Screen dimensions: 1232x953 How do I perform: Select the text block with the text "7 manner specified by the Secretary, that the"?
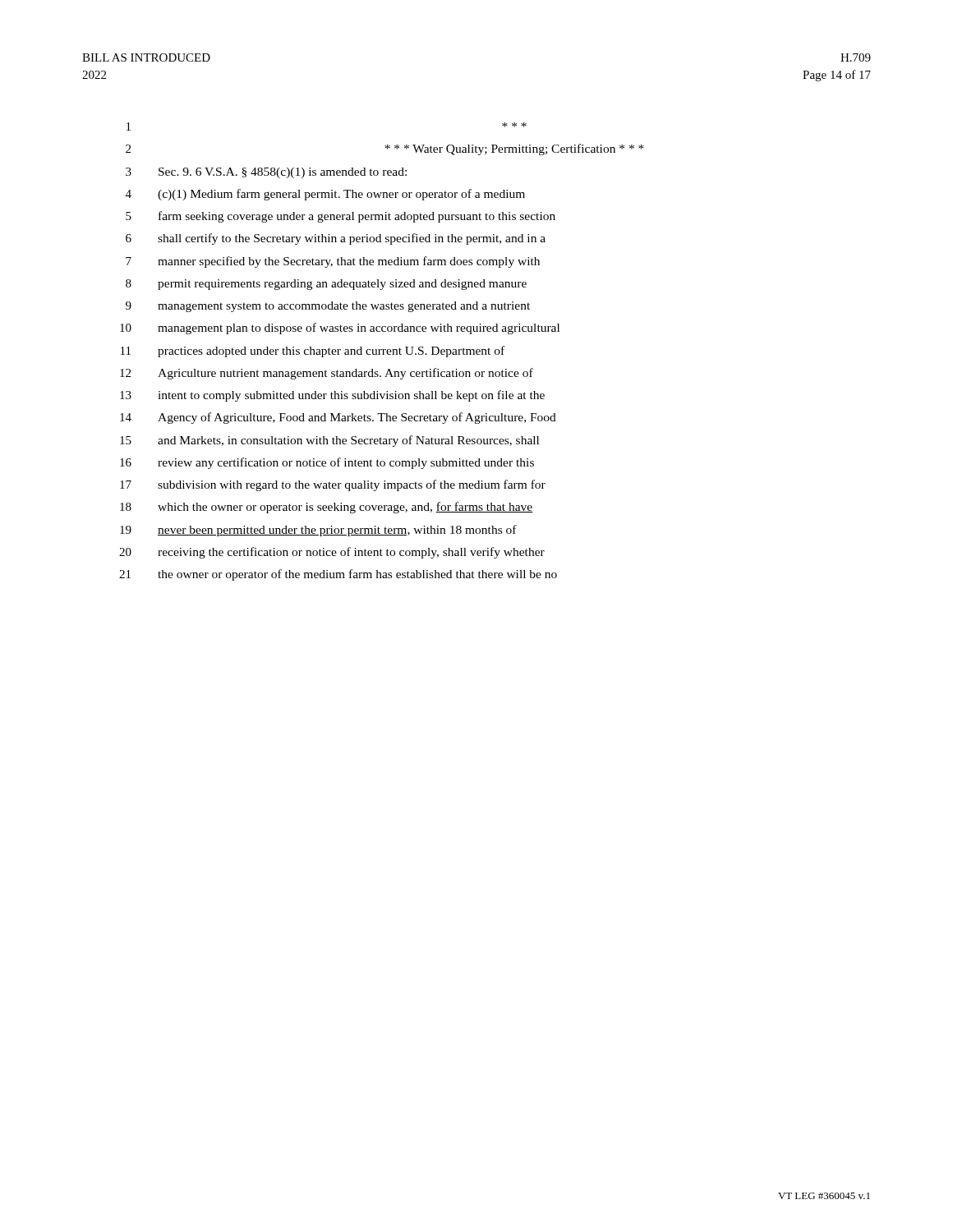click(x=476, y=260)
